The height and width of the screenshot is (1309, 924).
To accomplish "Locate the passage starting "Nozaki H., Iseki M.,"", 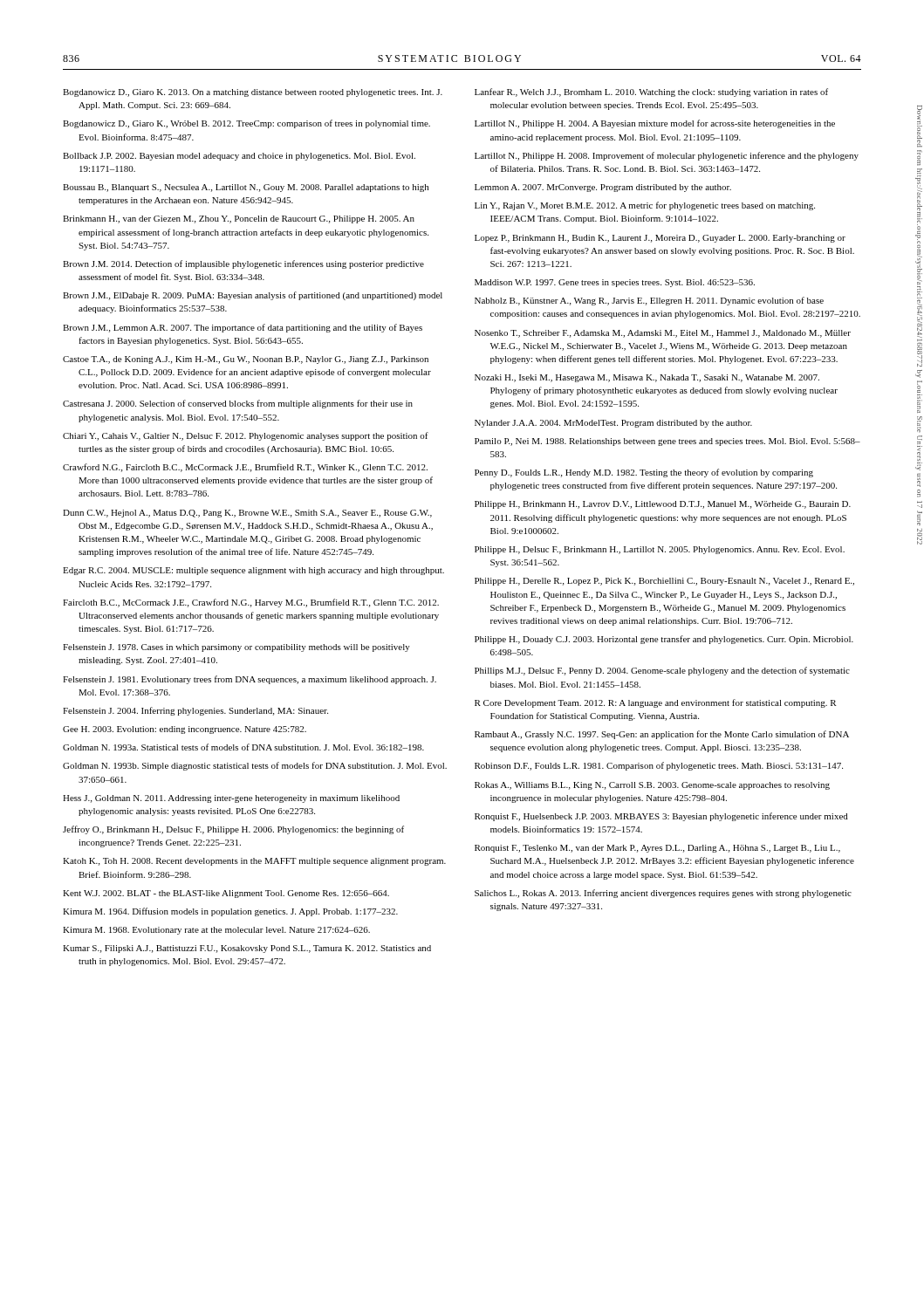I will coord(656,390).
